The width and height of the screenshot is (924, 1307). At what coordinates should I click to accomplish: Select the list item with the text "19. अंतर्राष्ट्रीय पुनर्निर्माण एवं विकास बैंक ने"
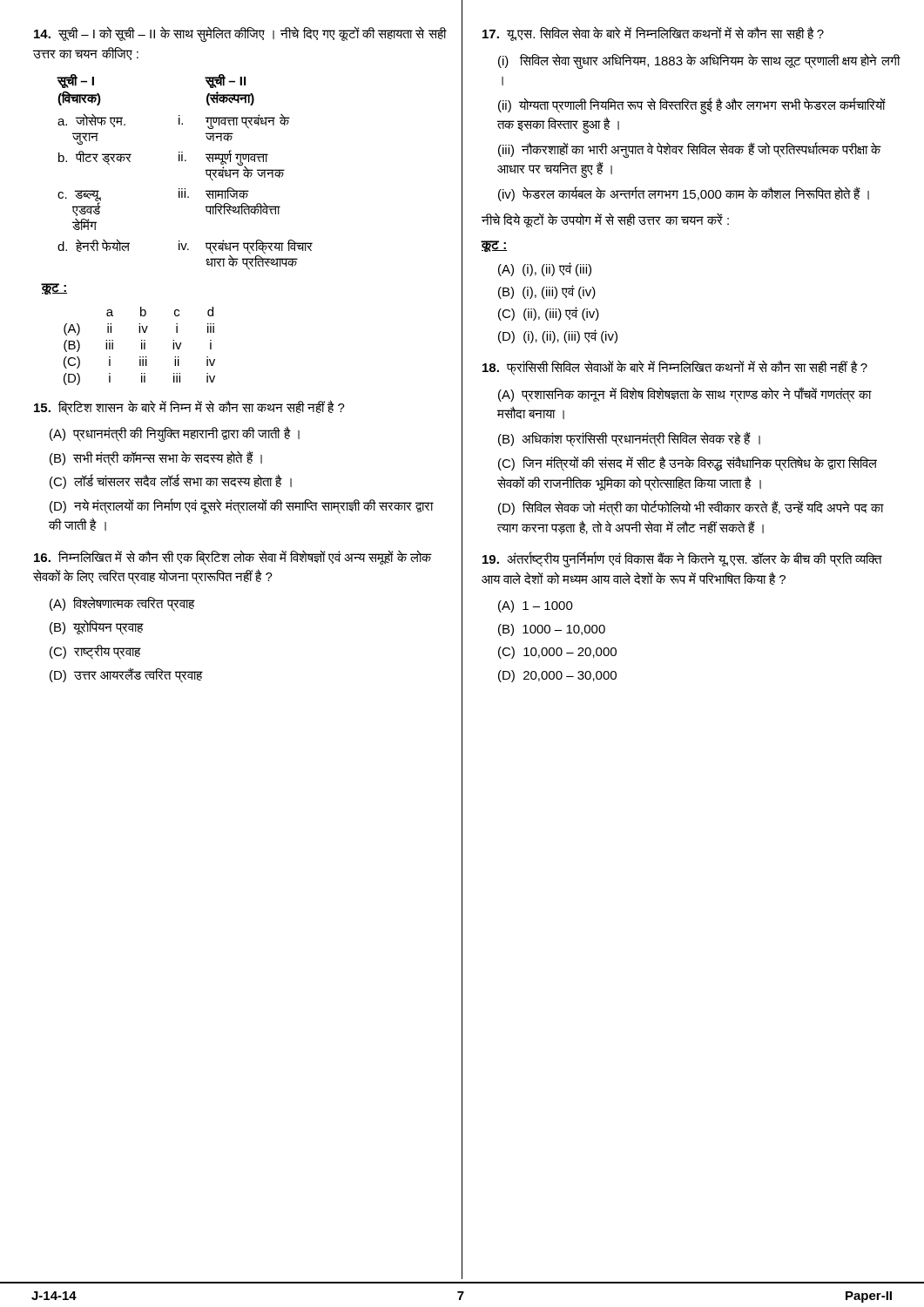(x=681, y=569)
